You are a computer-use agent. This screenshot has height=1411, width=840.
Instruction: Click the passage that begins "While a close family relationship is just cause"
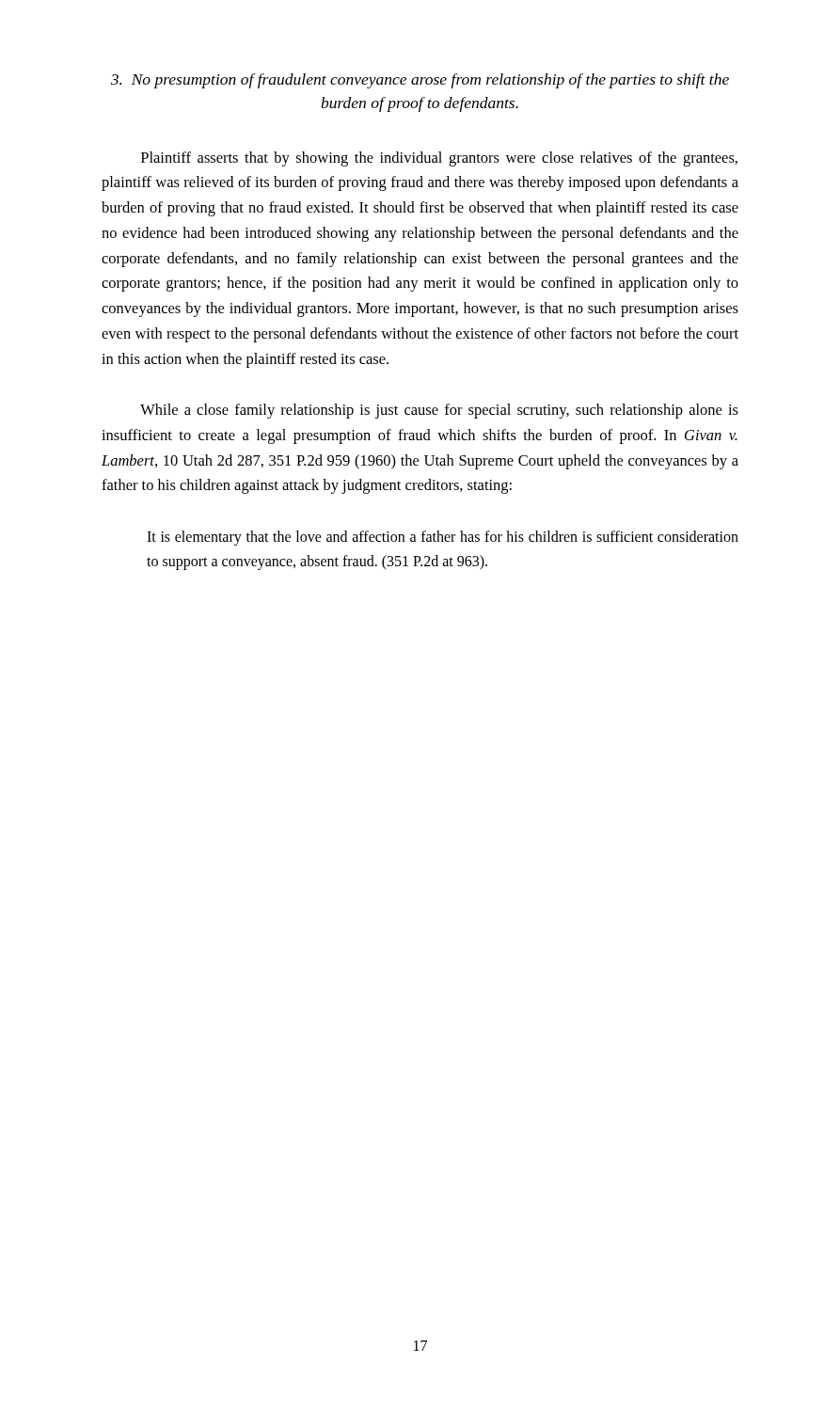coord(420,447)
